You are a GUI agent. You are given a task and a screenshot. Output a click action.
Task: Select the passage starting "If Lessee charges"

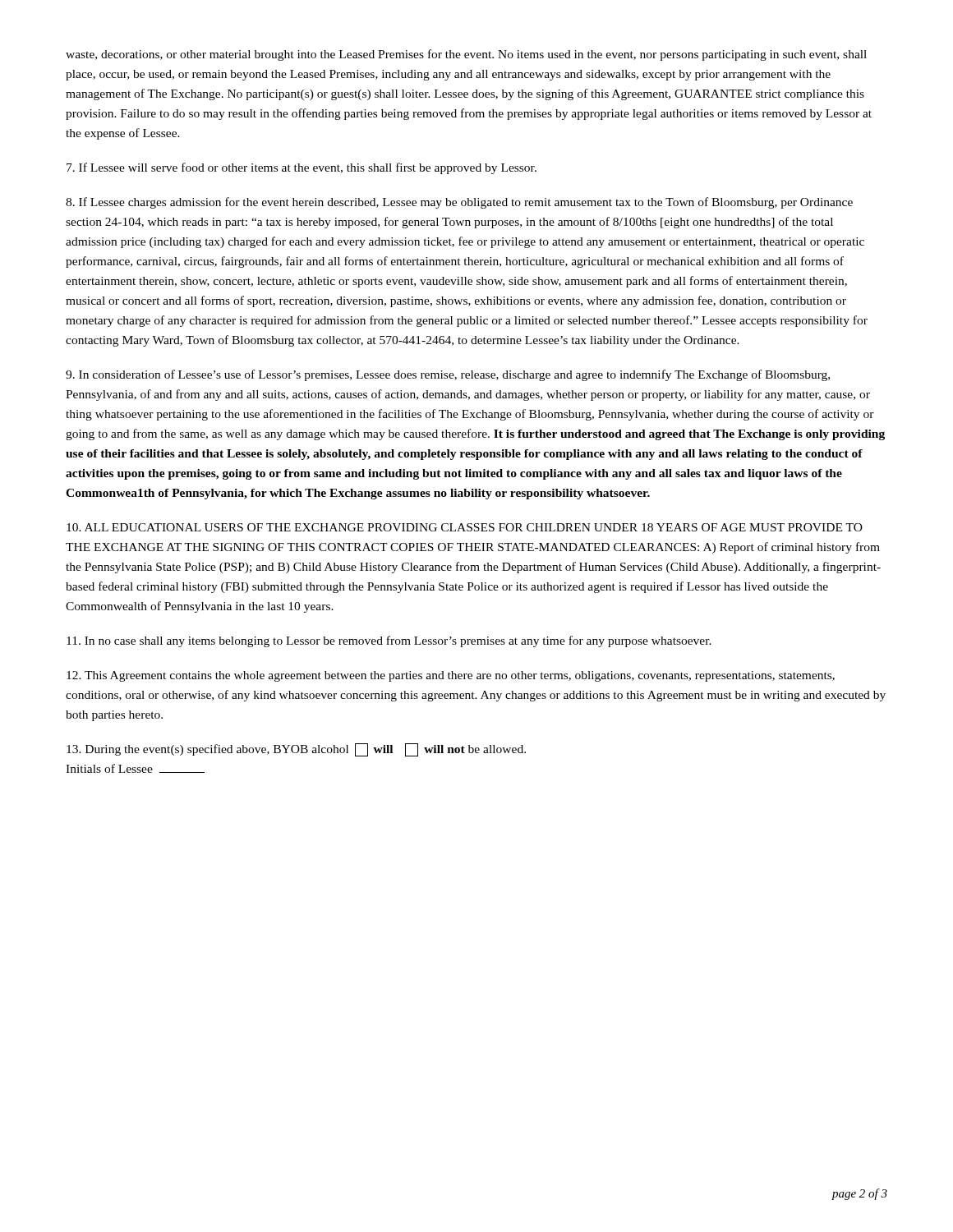point(467,271)
